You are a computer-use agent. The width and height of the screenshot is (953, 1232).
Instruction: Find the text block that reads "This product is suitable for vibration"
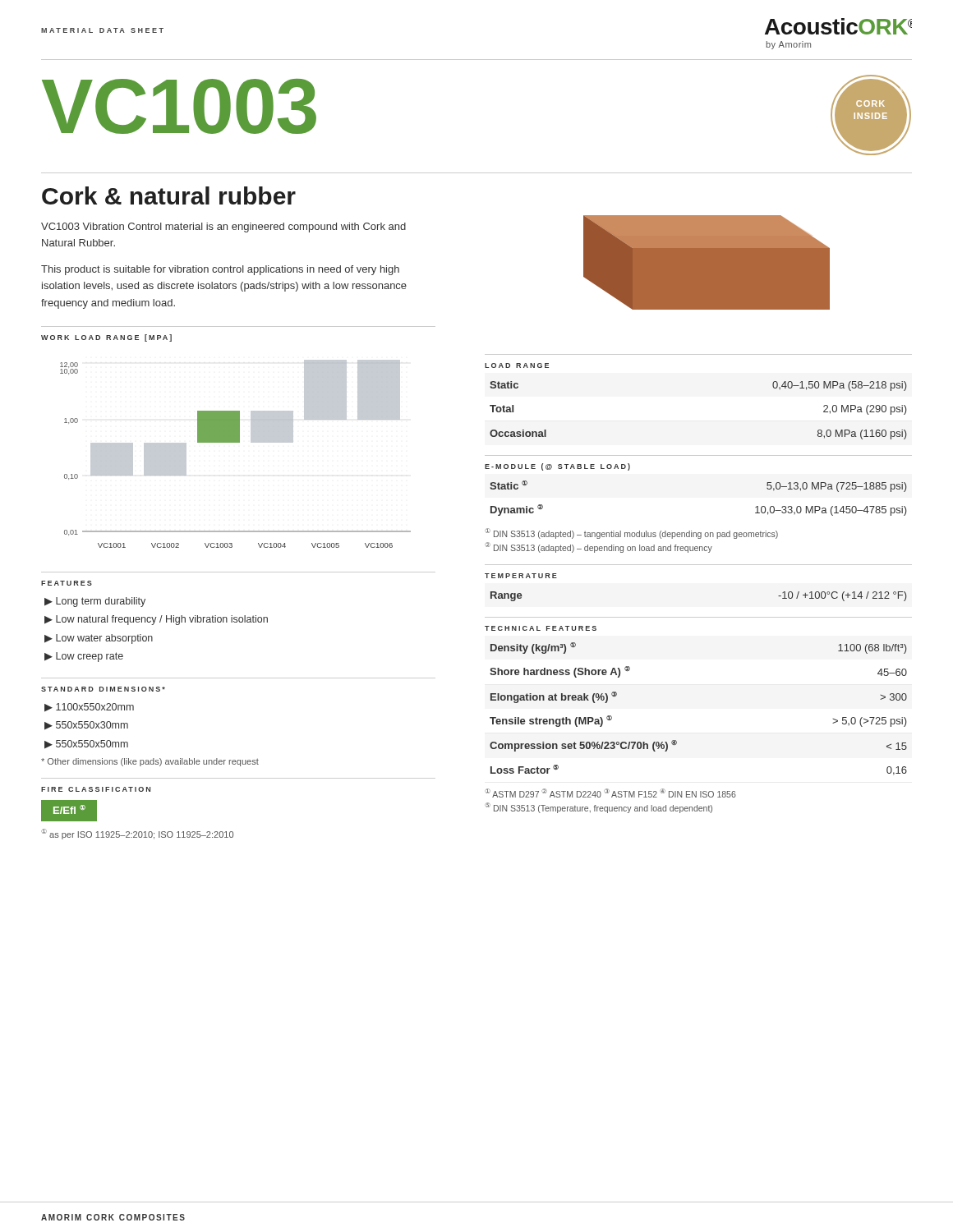click(x=224, y=286)
